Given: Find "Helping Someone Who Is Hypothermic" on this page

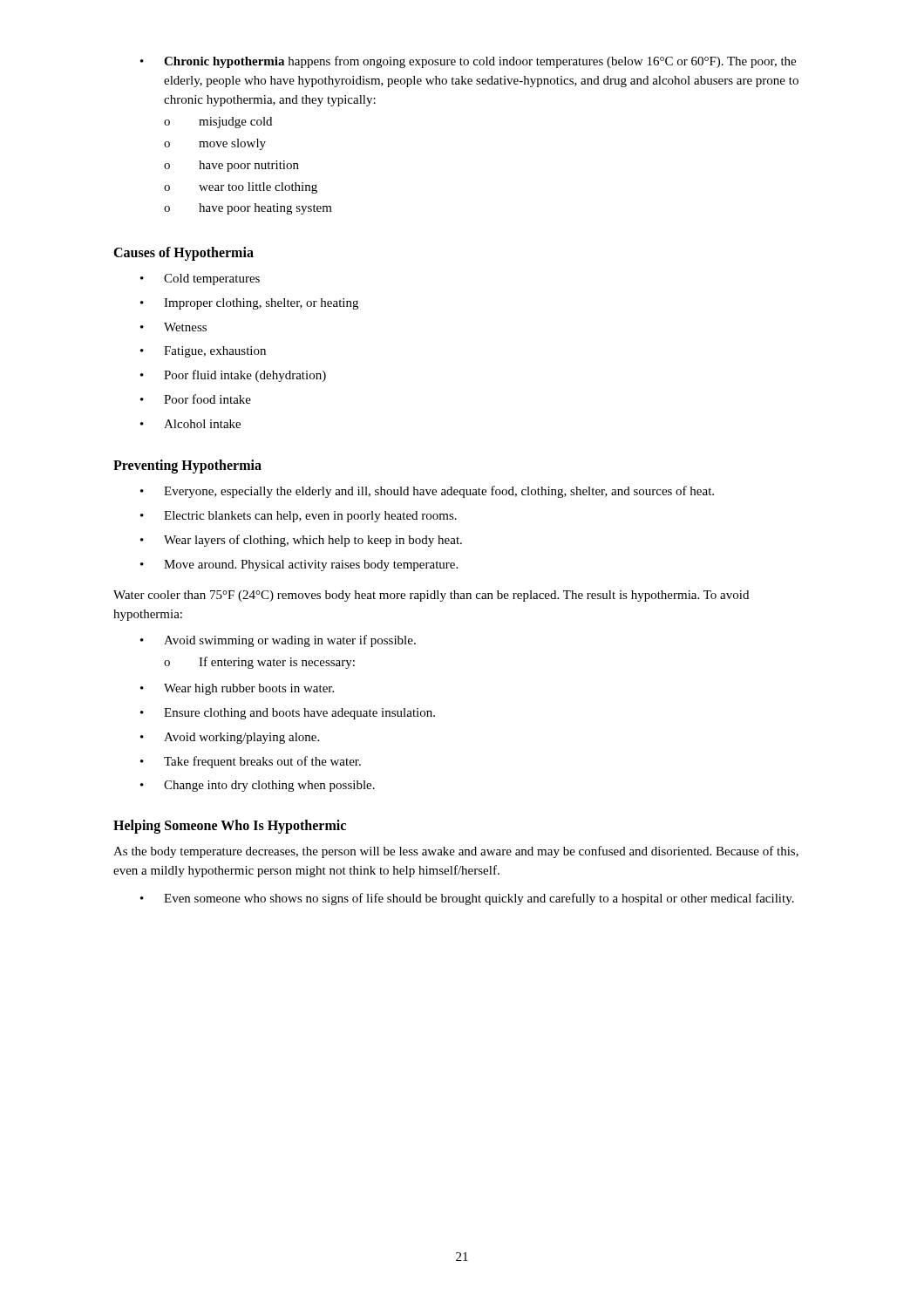Looking at the screenshot, I should click(230, 825).
